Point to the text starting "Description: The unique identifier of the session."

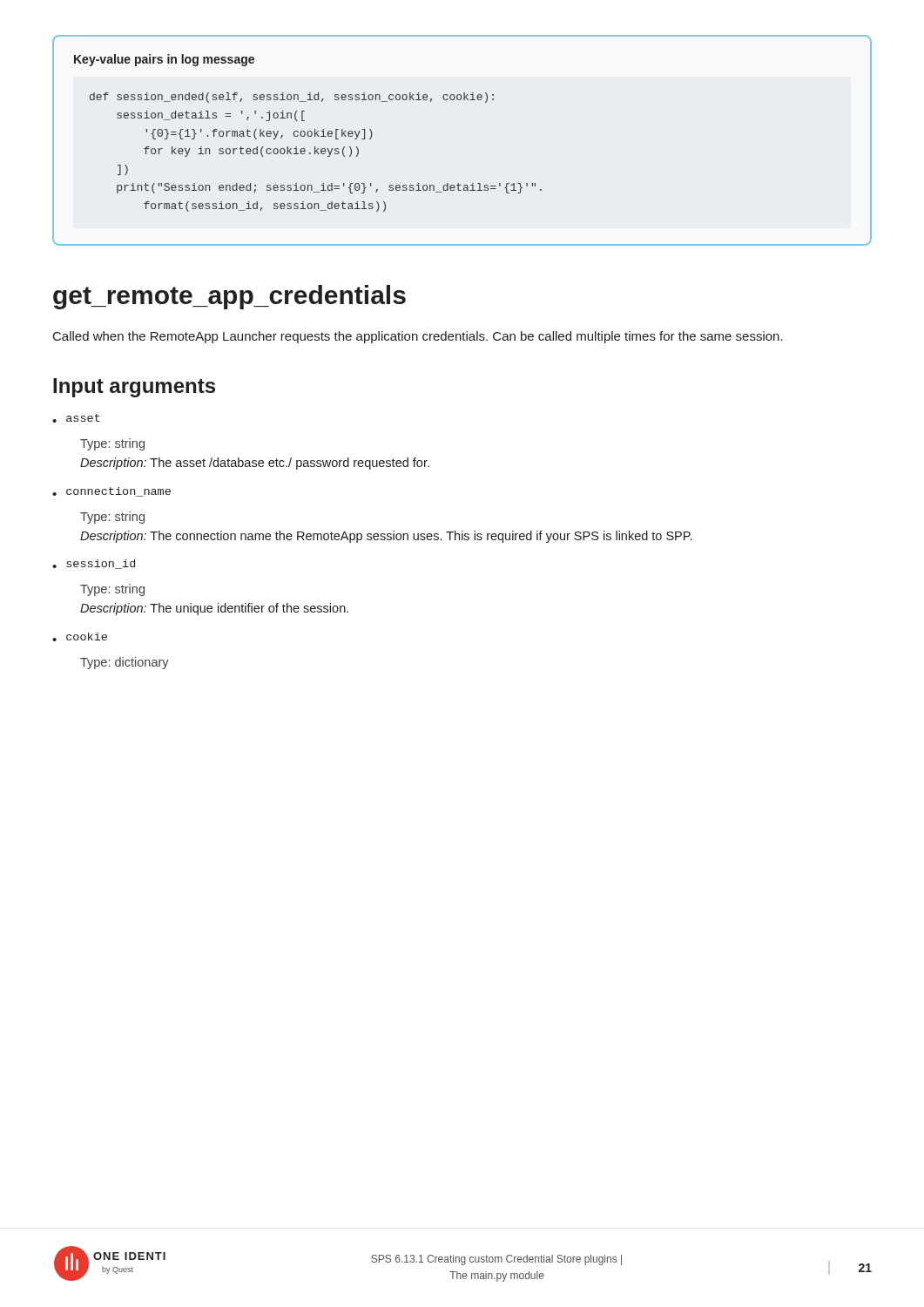tap(214, 609)
